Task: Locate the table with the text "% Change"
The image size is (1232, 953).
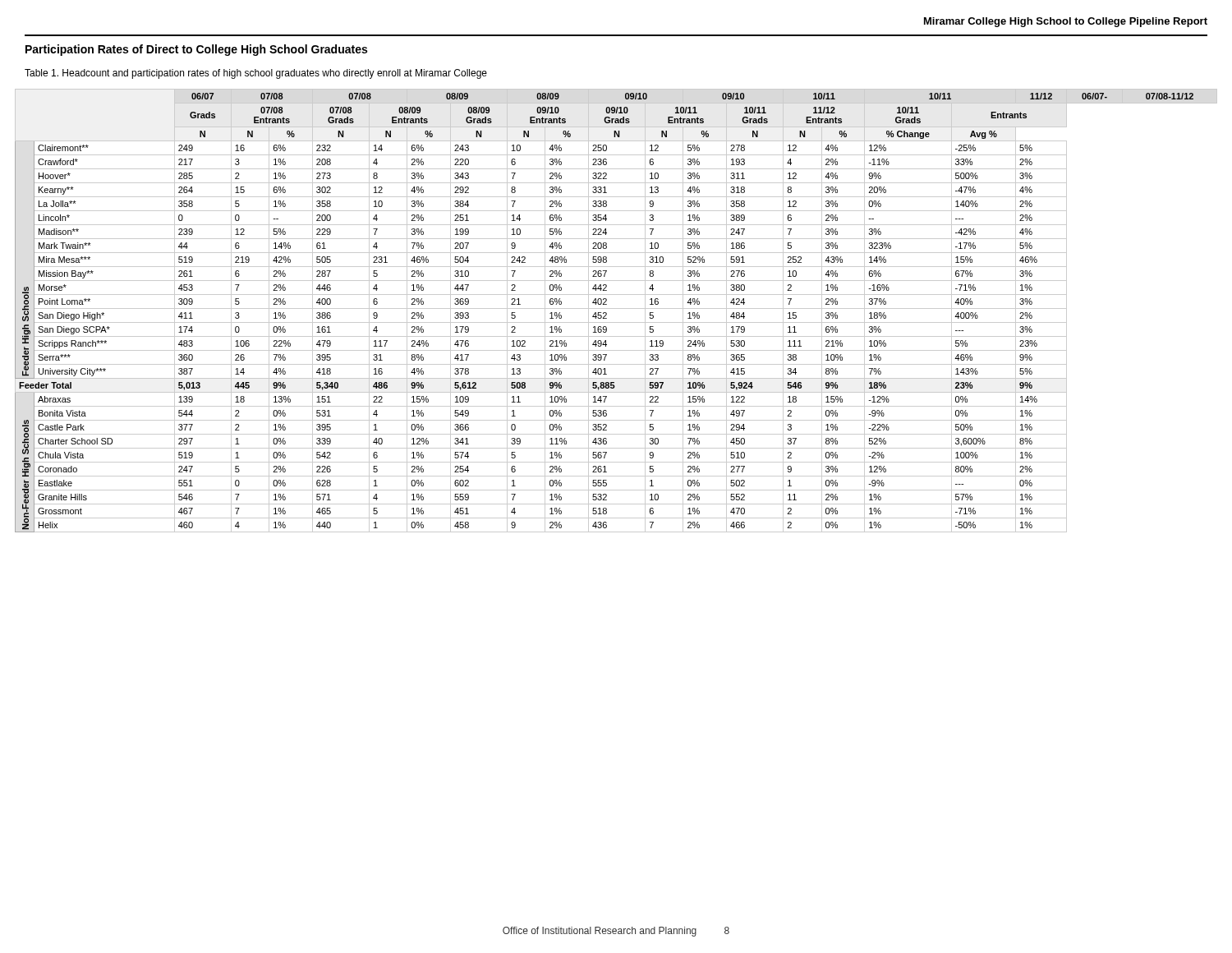Action: coord(616,311)
